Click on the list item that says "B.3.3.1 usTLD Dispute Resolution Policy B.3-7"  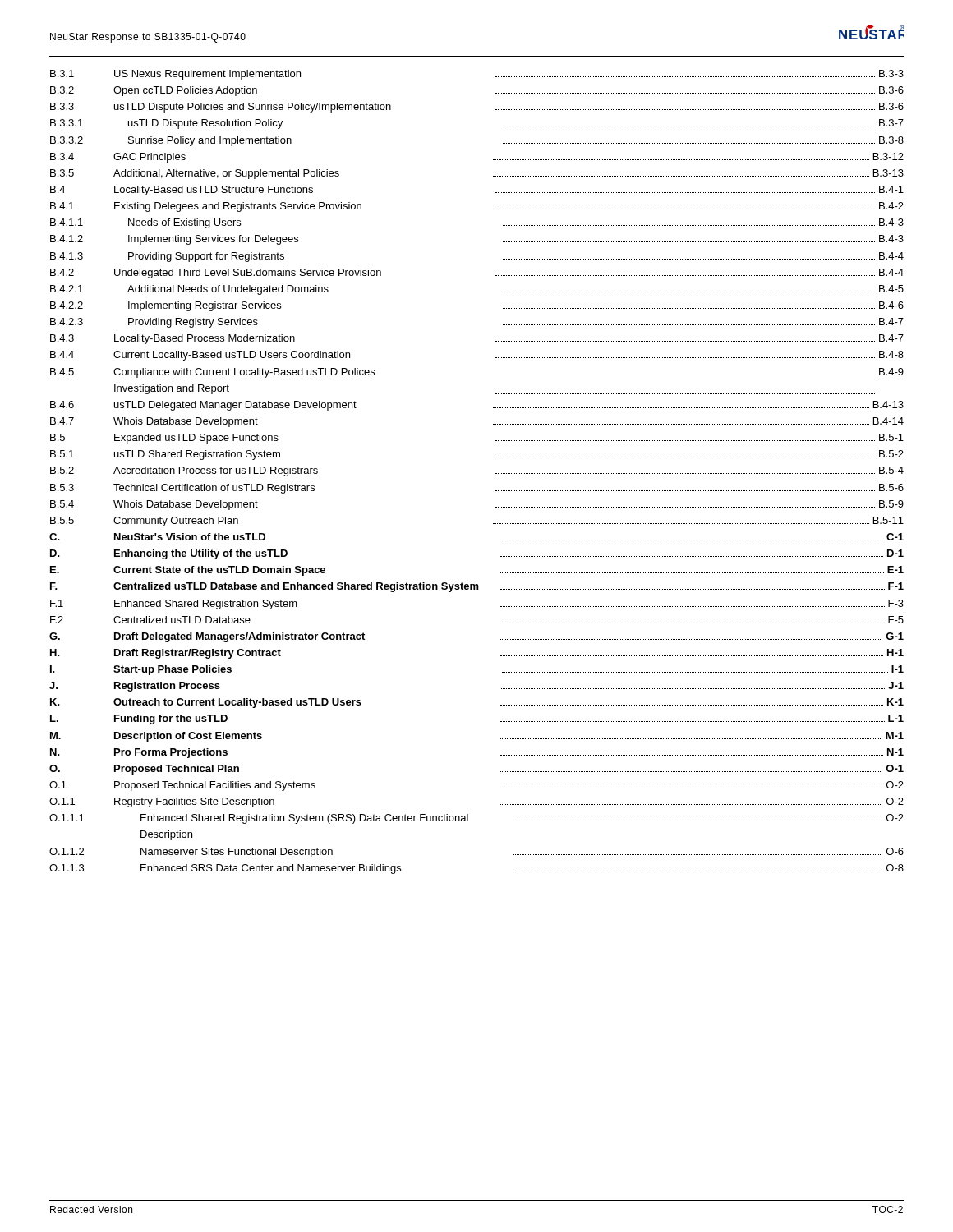(x=62, y=123)
